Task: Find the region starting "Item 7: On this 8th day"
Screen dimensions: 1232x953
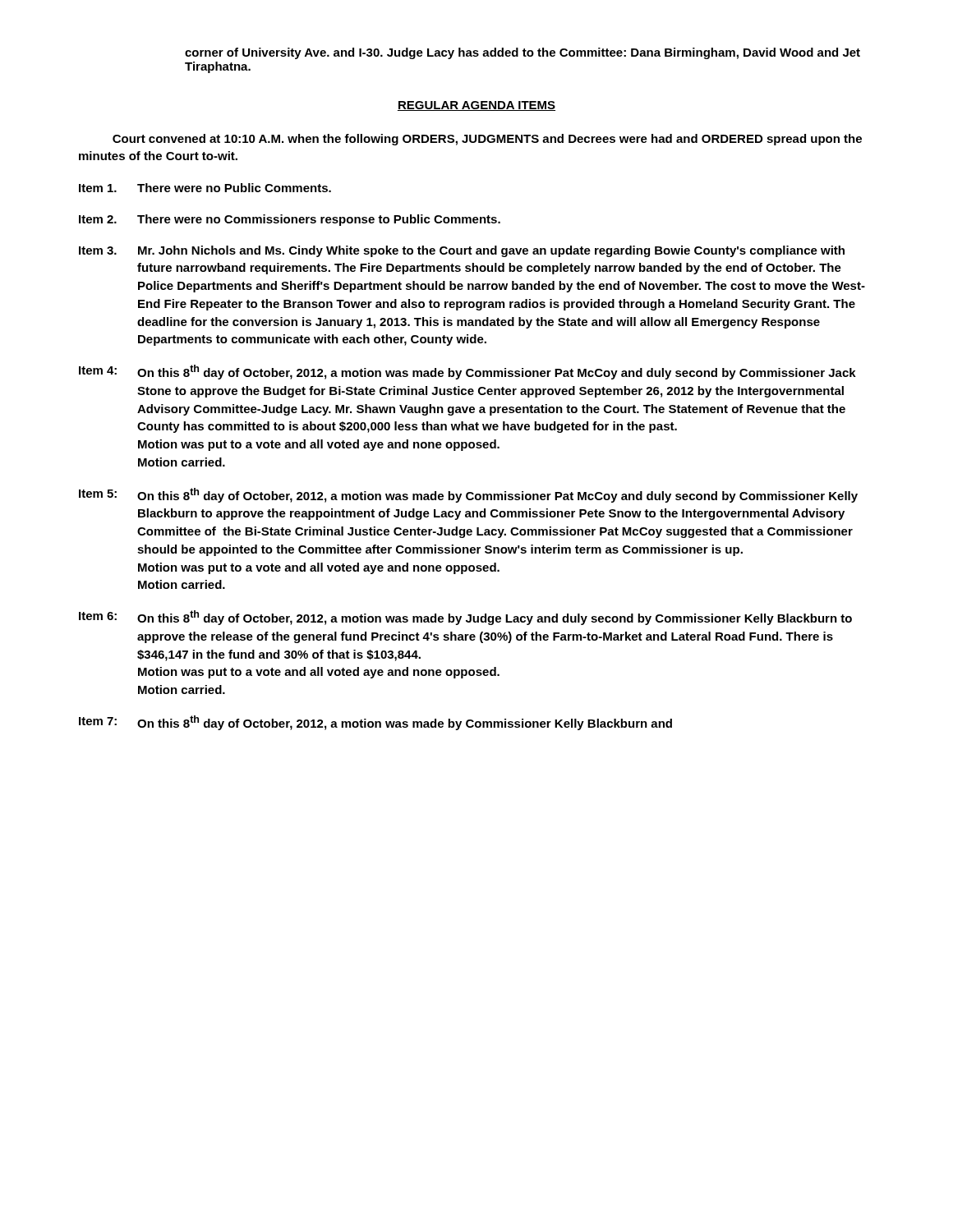Action: click(x=476, y=722)
